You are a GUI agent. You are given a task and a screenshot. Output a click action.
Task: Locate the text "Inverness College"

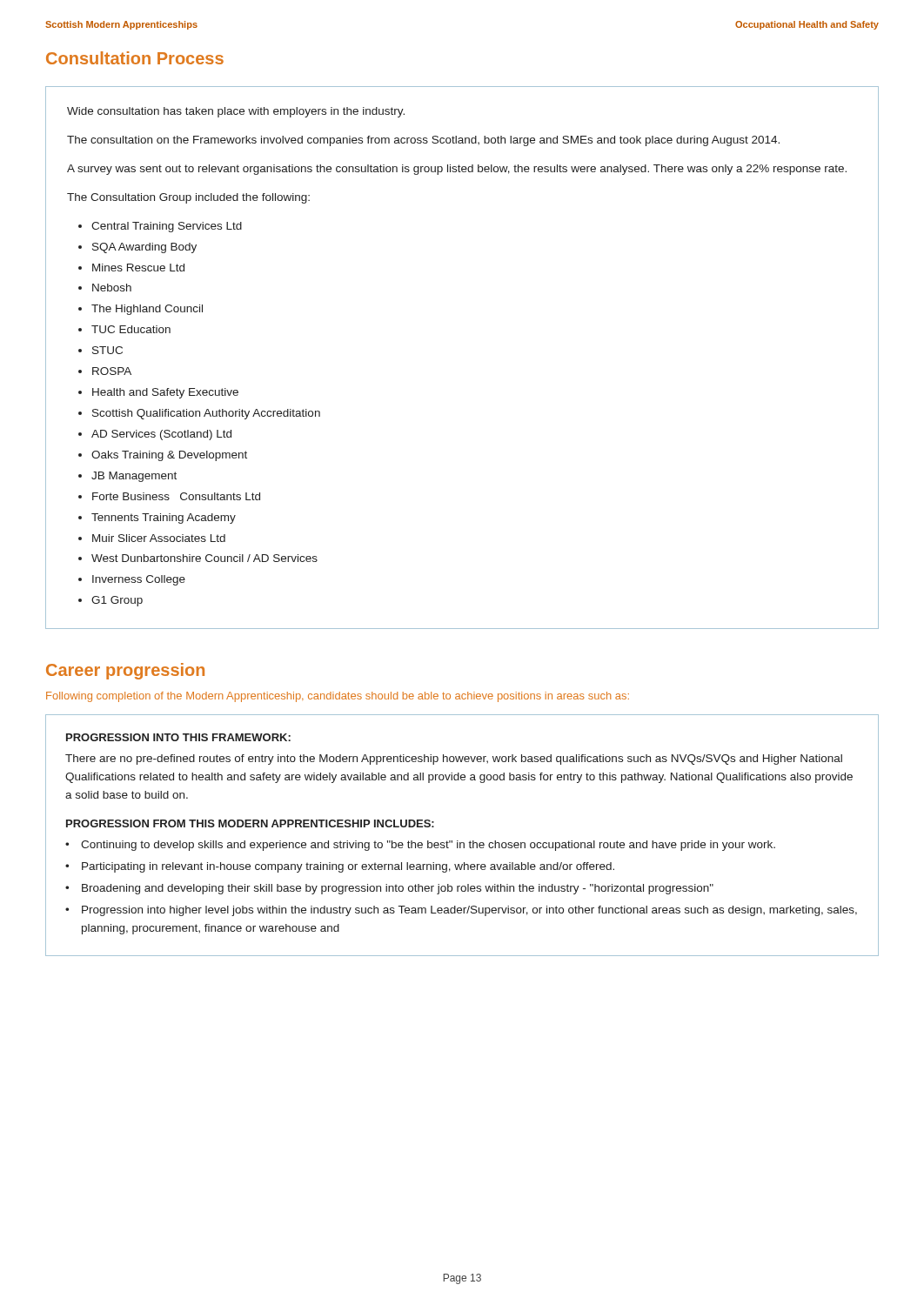(x=138, y=579)
